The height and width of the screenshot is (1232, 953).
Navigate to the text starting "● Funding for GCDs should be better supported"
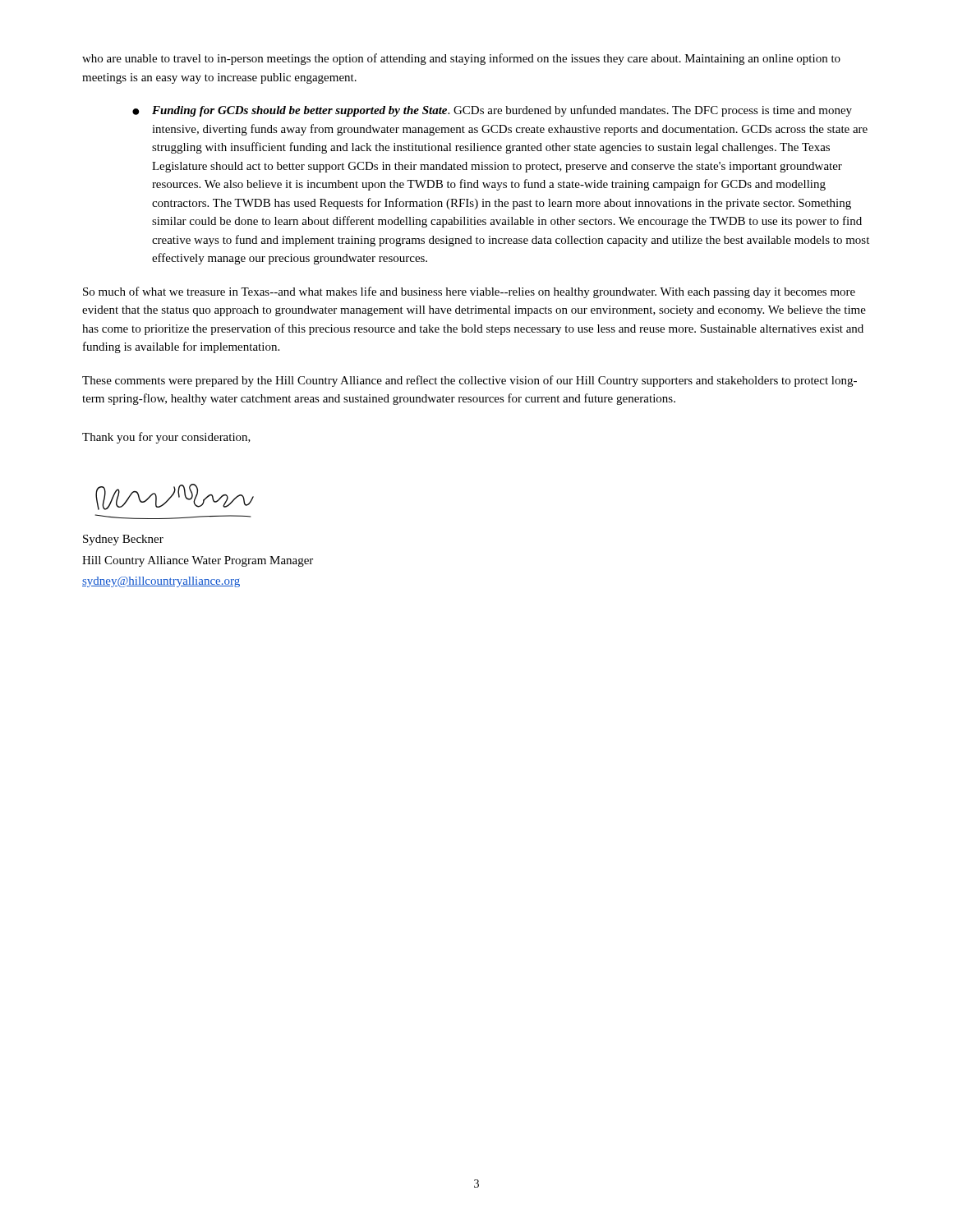[501, 184]
